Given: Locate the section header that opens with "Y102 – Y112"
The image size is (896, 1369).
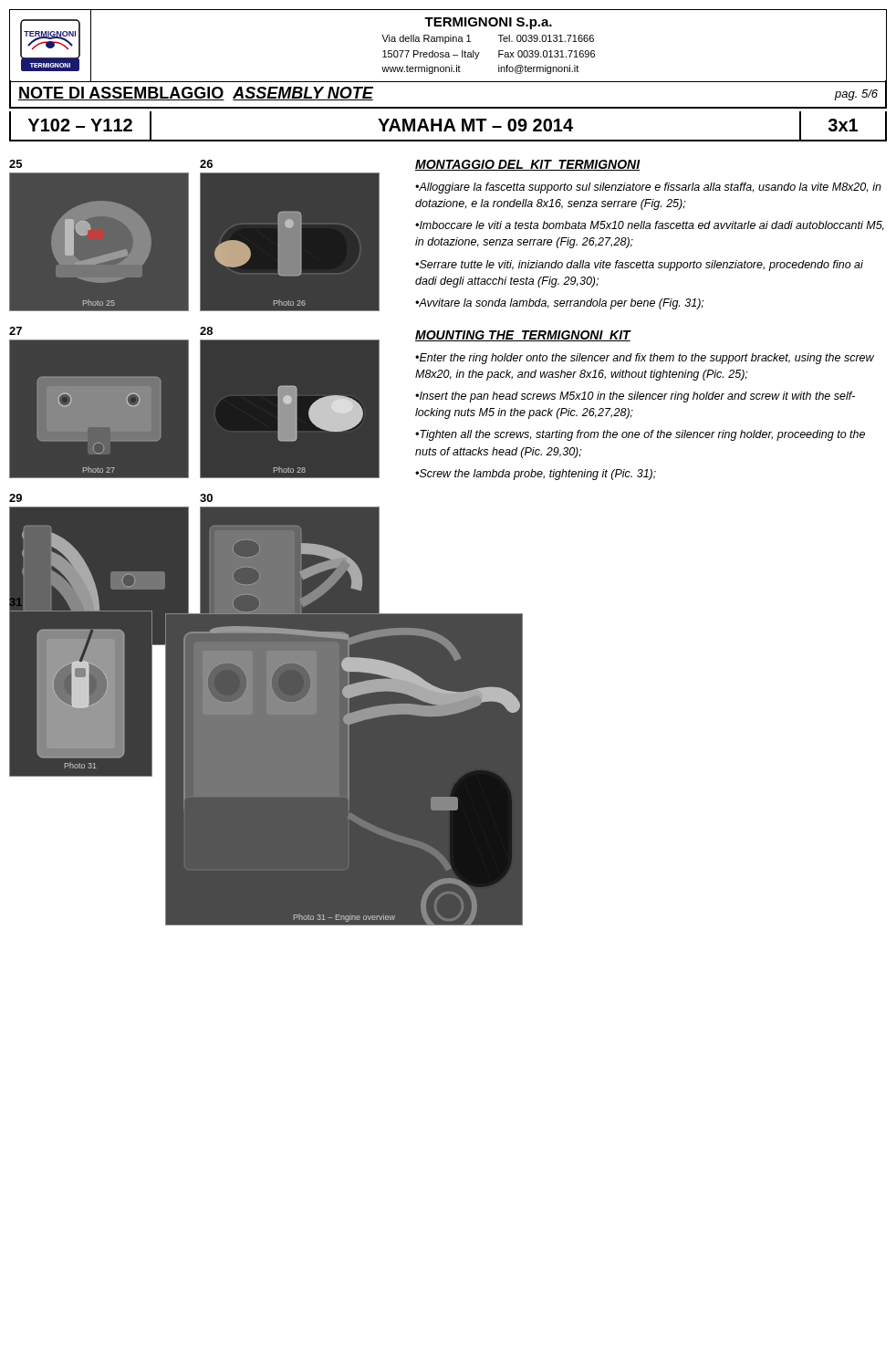Looking at the screenshot, I should 448,125.
